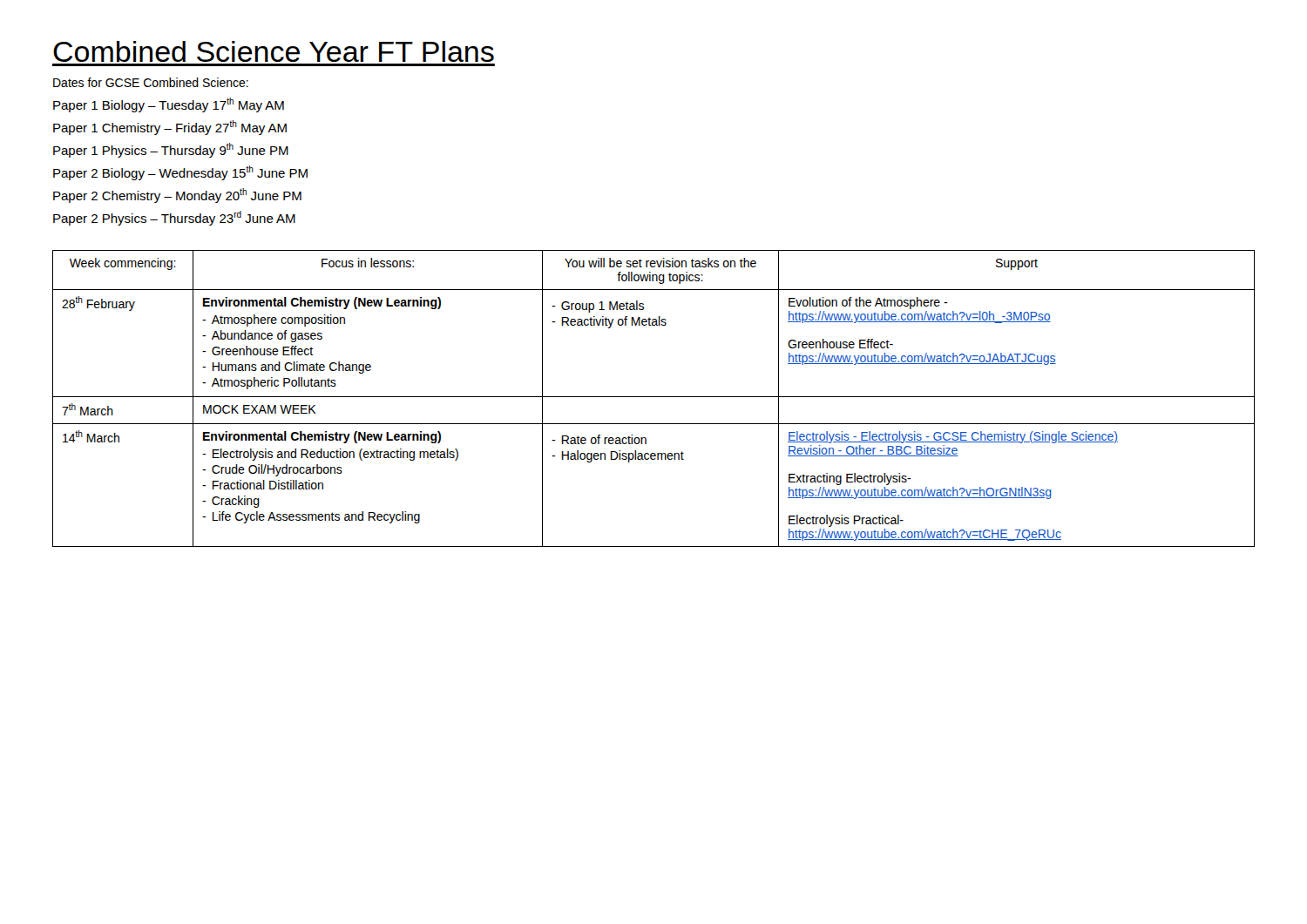
Task: Find the region starting "Paper 2 Physics – Thursday"
Action: [x=174, y=218]
